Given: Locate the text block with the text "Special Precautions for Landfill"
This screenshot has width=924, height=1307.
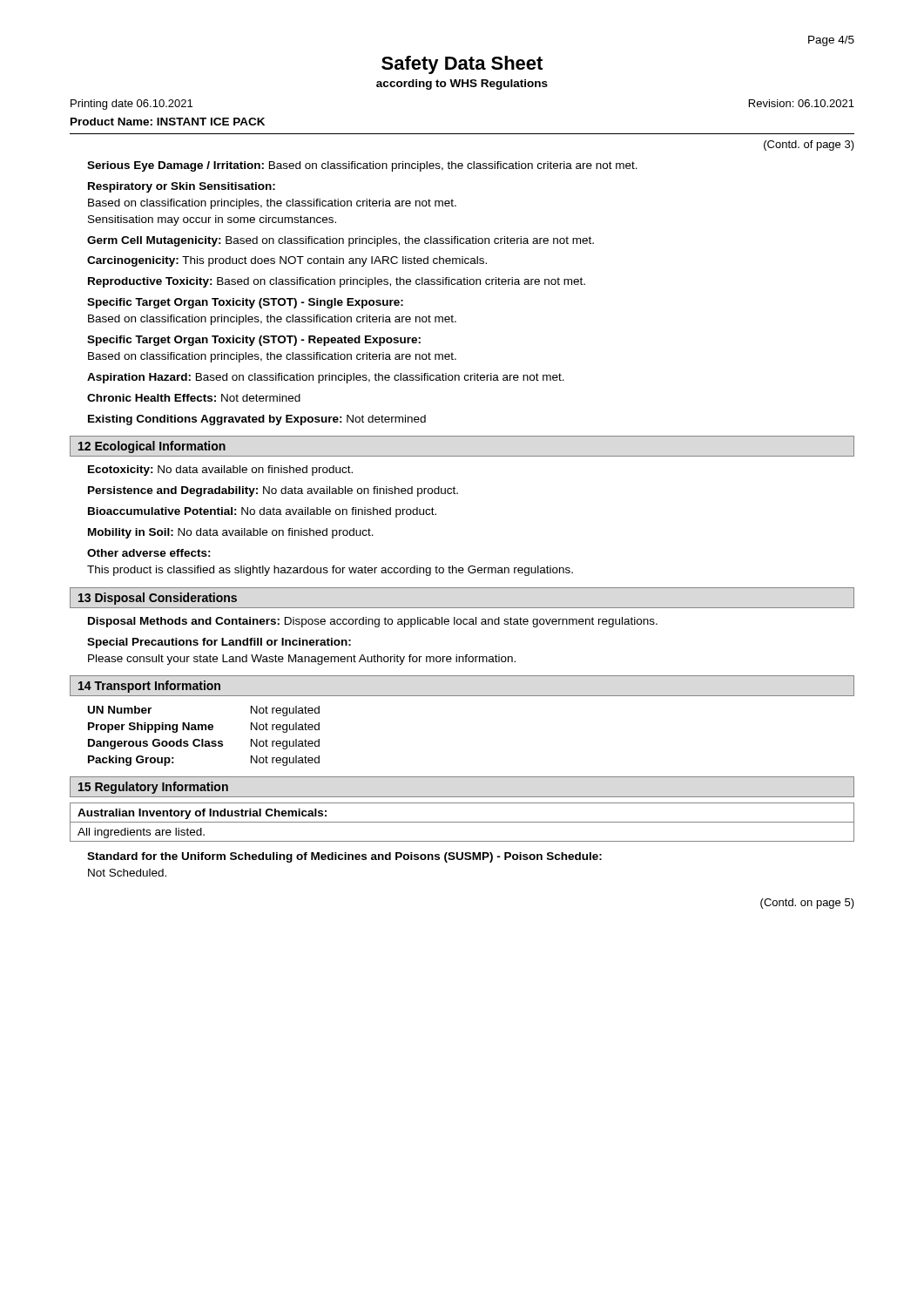Looking at the screenshot, I should point(302,650).
